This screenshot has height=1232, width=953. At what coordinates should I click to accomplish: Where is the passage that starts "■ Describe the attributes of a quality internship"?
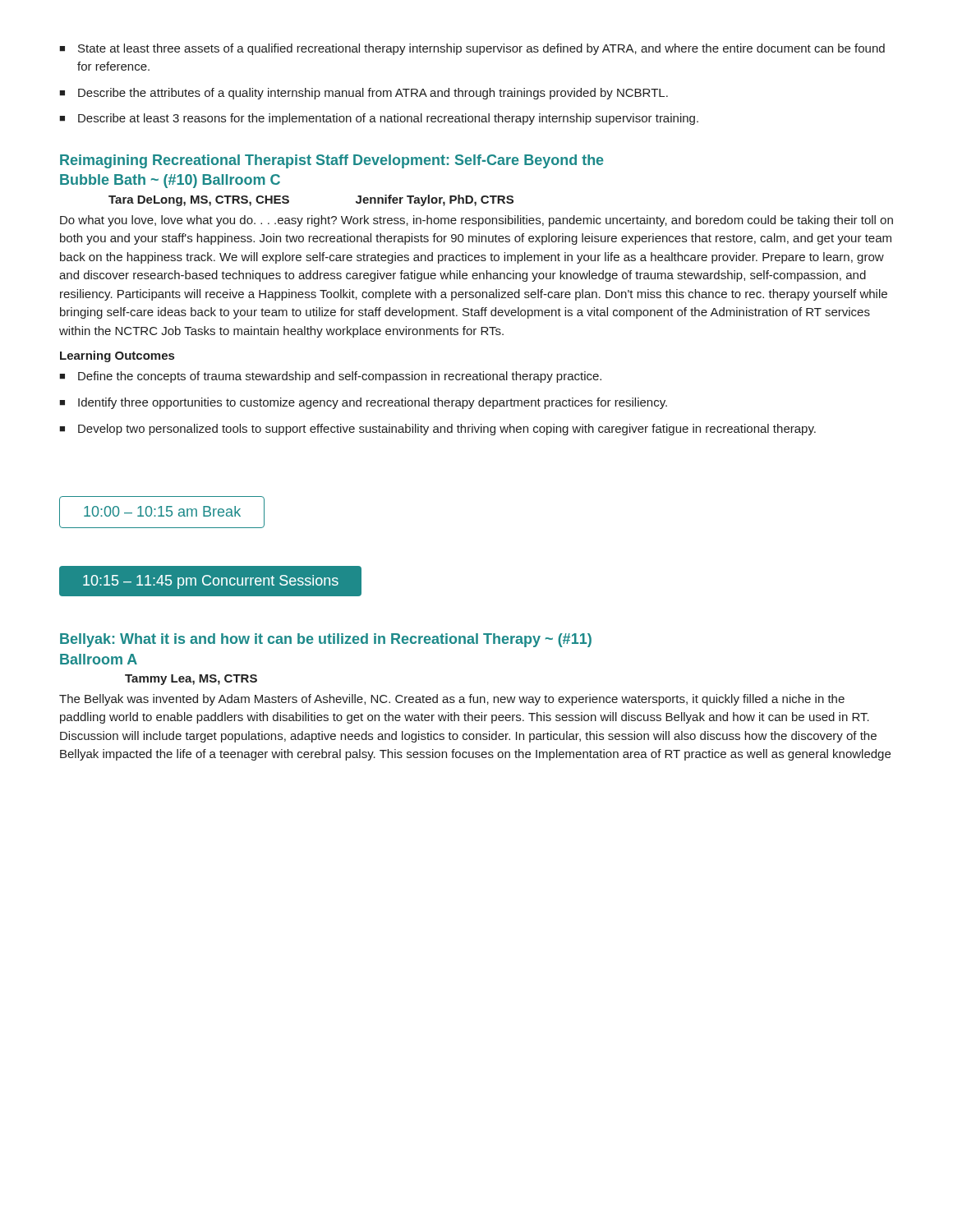pos(364,92)
